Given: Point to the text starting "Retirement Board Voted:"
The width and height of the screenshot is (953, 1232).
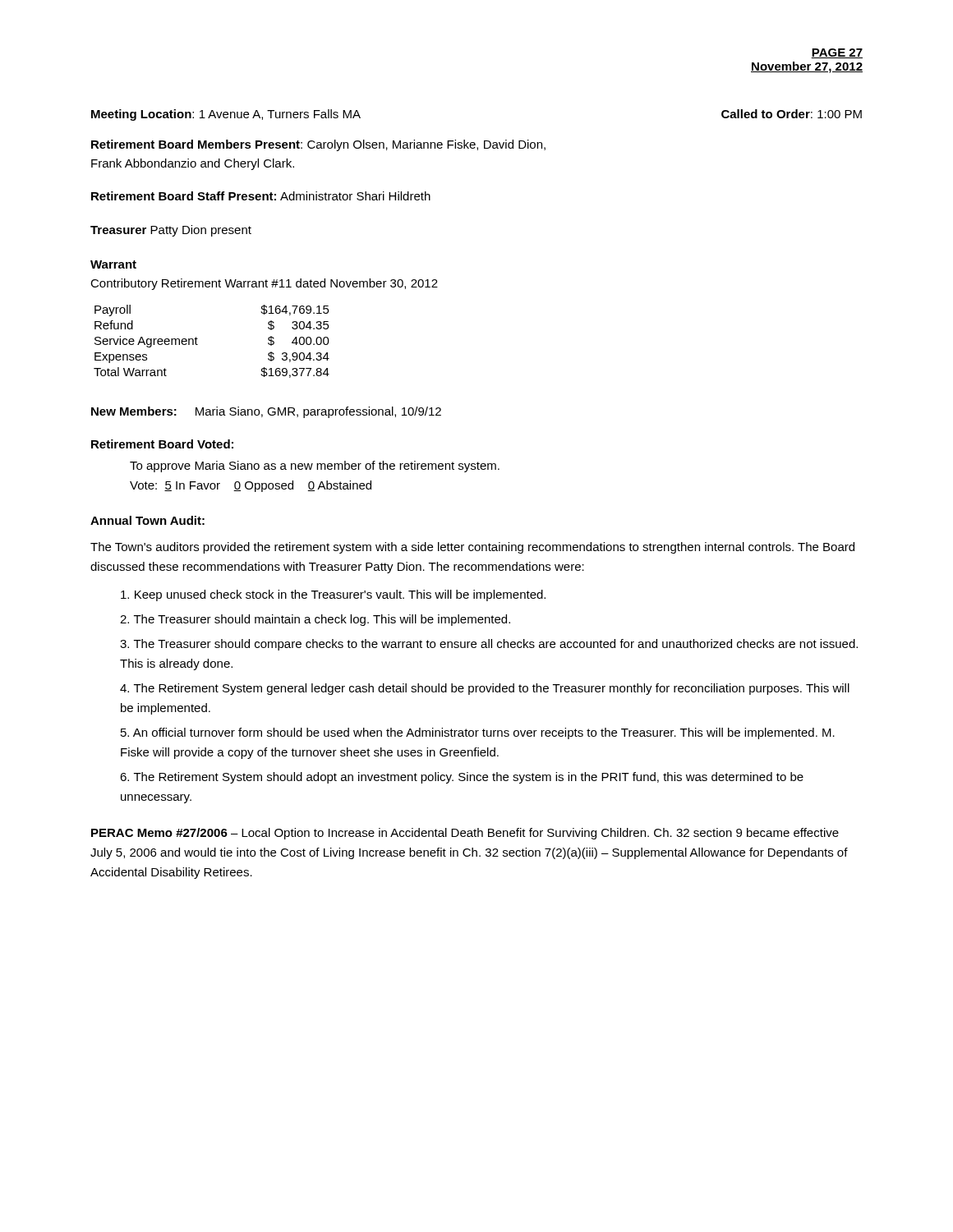Looking at the screenshot, I should pyautogui.click(x=162, y=444).
